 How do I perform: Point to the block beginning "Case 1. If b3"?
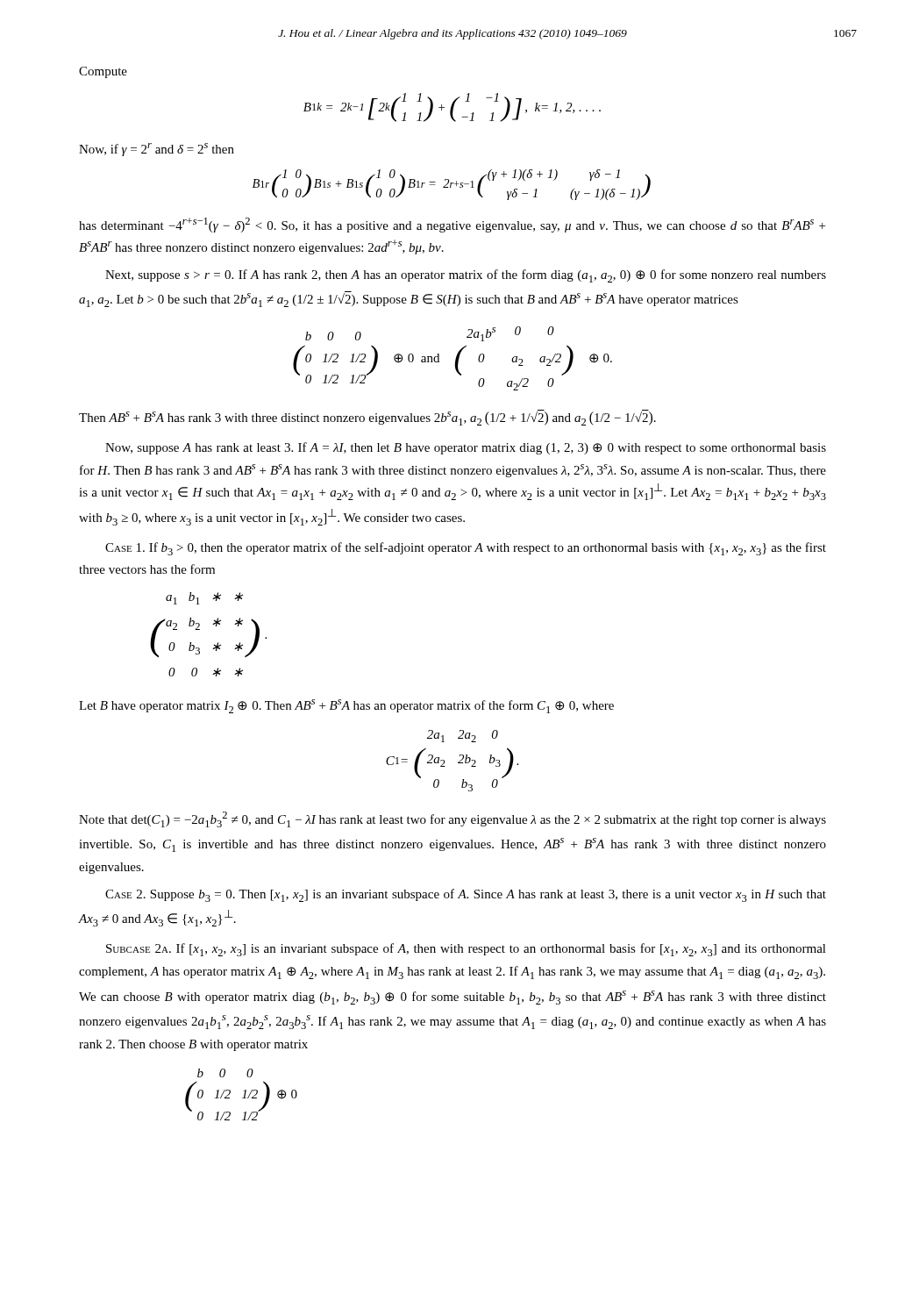(x=452, y=558)
